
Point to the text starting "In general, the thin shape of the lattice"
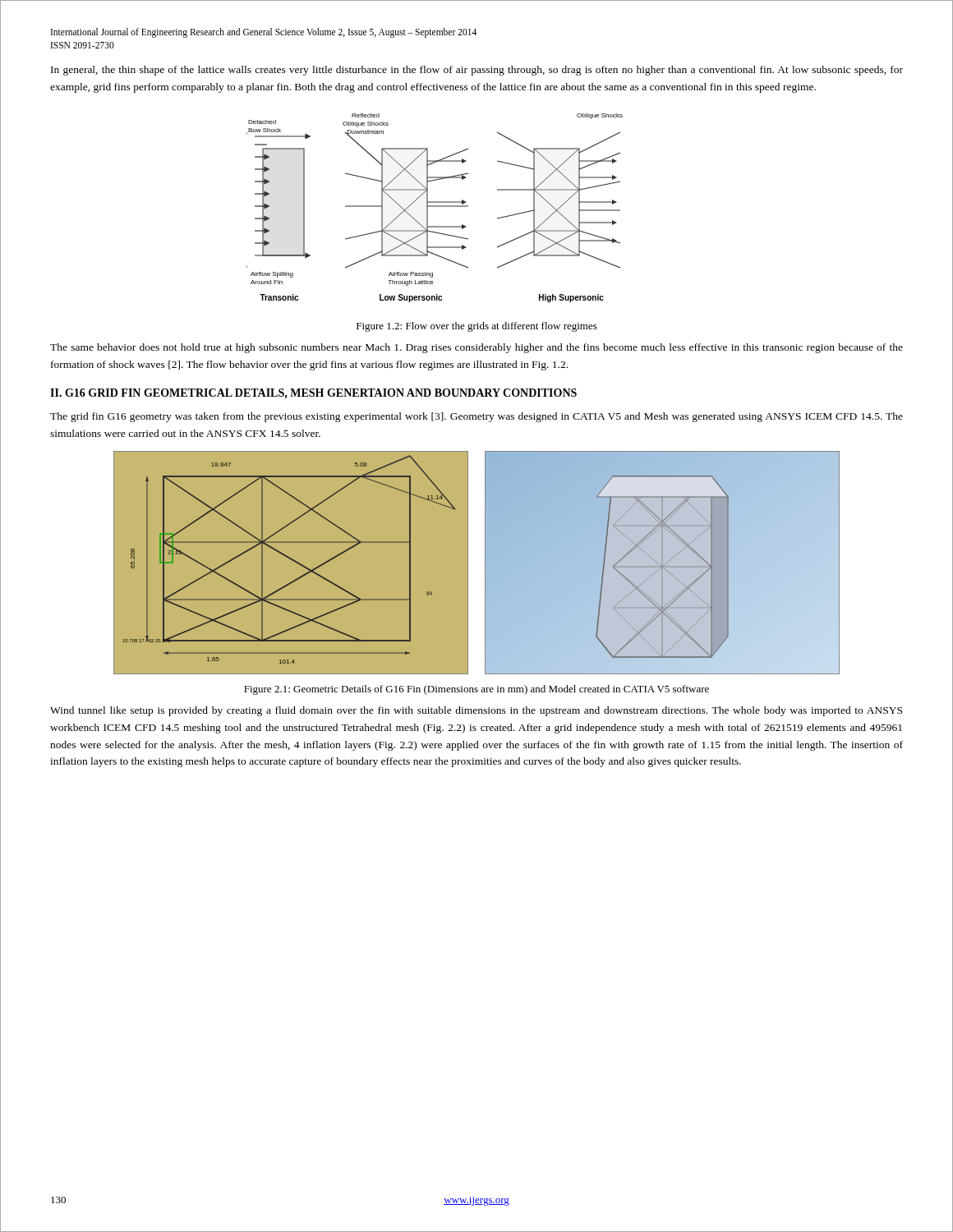click(x=476, y=78)
